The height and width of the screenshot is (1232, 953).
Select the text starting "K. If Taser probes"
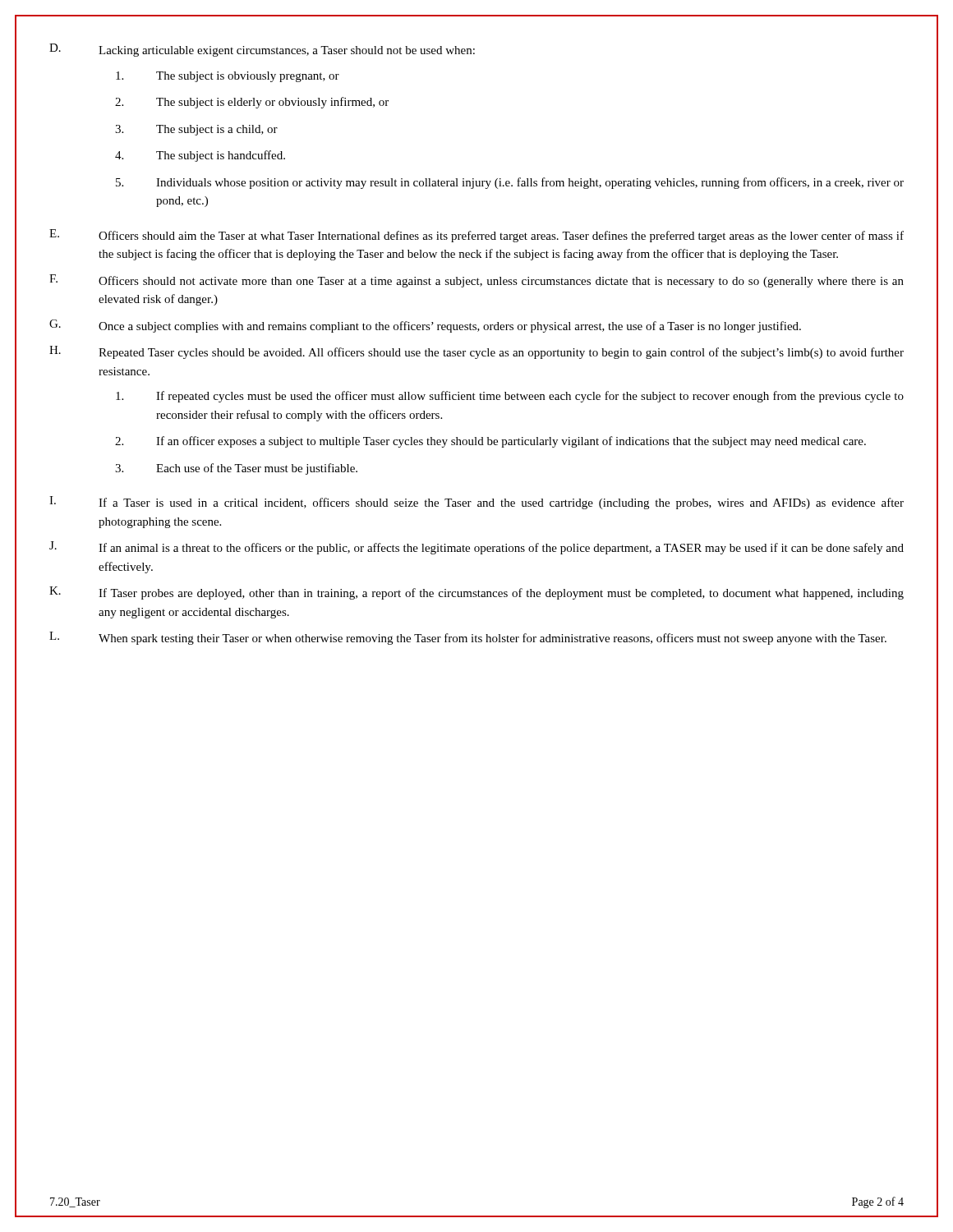click(x=476, y=602)
